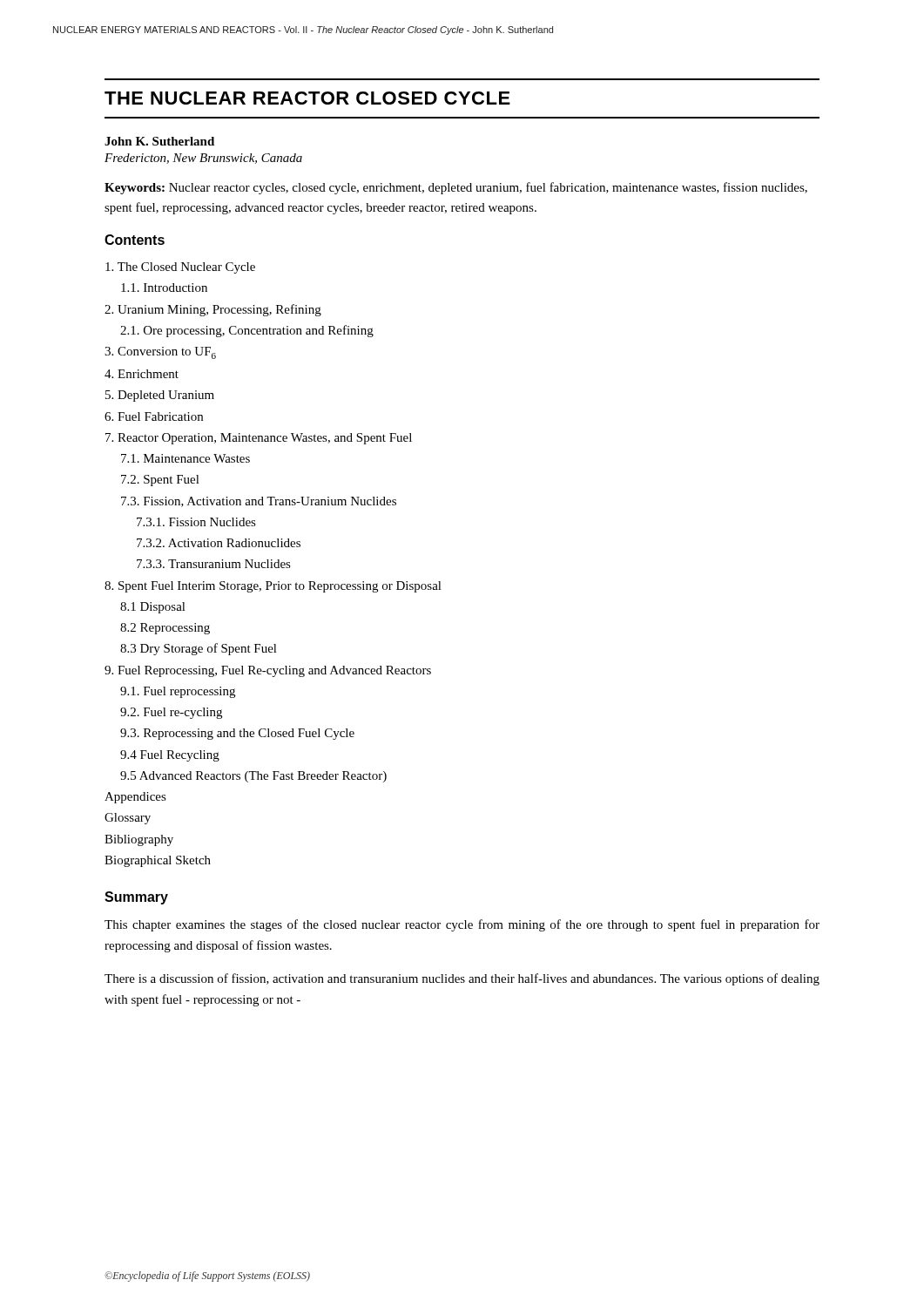Select the text starting "3. Conversion to"
The width and height of the screenshot is (924, 1307).
160,352
